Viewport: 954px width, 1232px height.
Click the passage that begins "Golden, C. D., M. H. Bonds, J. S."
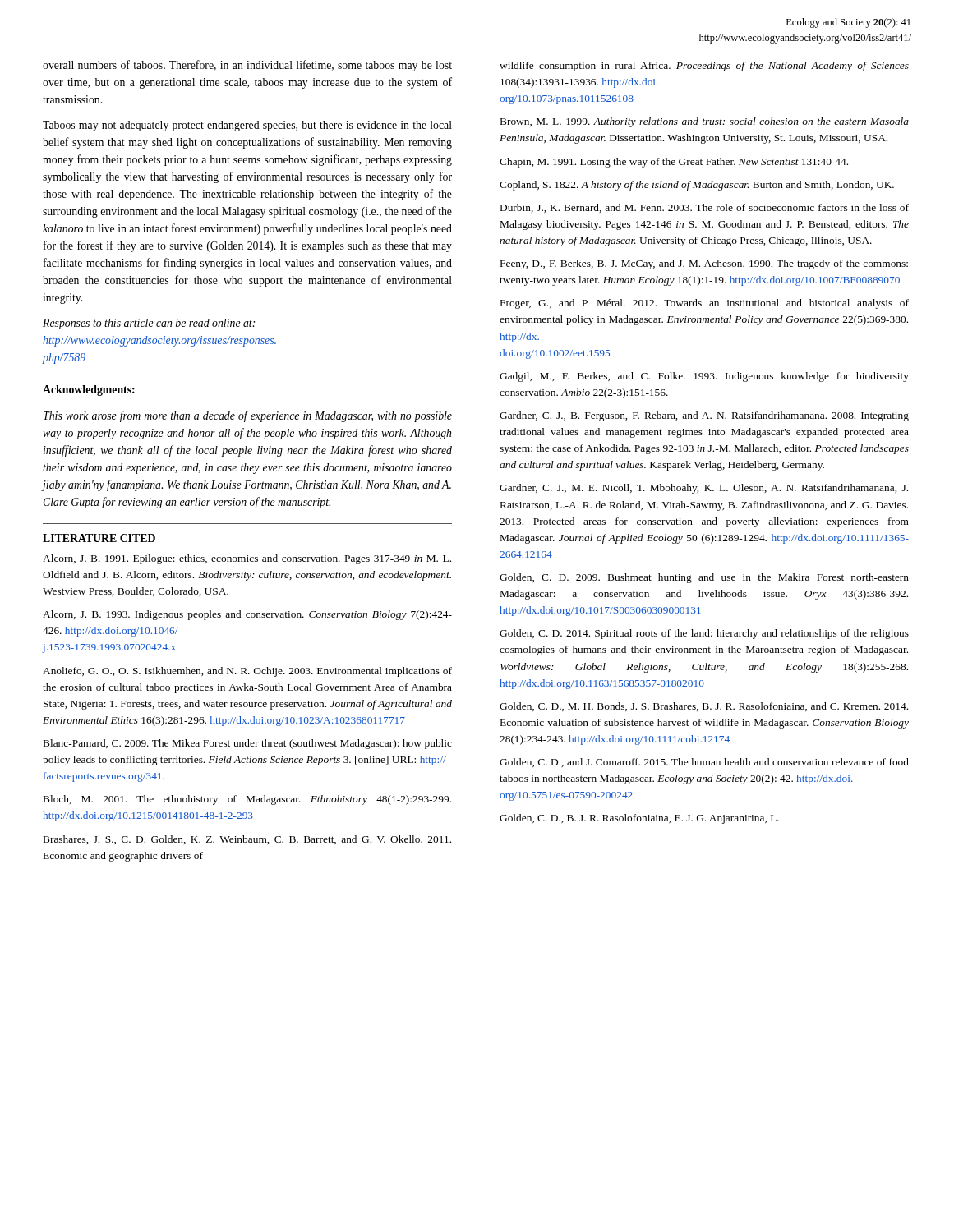[704, 722]
